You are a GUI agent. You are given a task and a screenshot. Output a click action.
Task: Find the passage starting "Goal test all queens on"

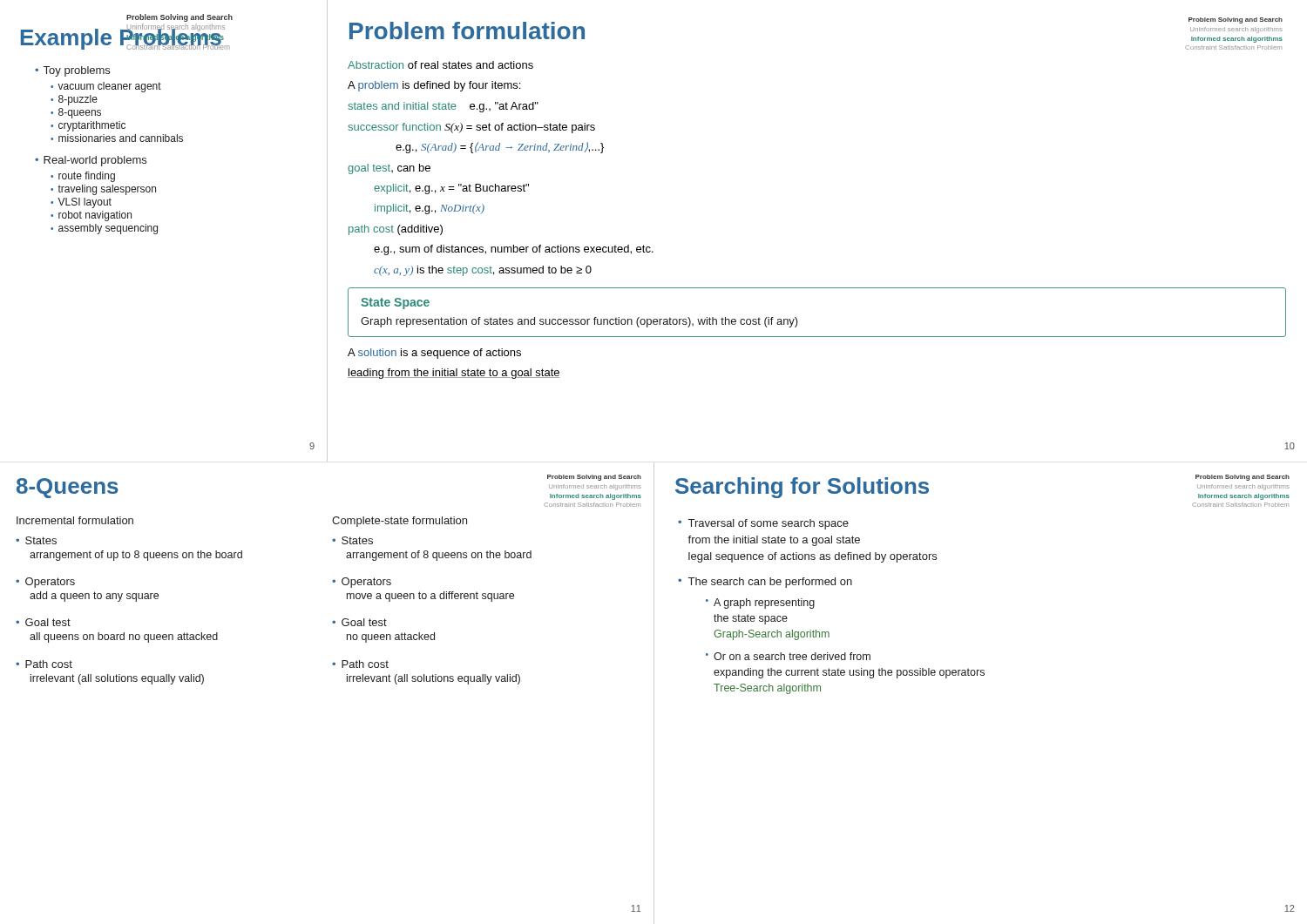(168, 631)
